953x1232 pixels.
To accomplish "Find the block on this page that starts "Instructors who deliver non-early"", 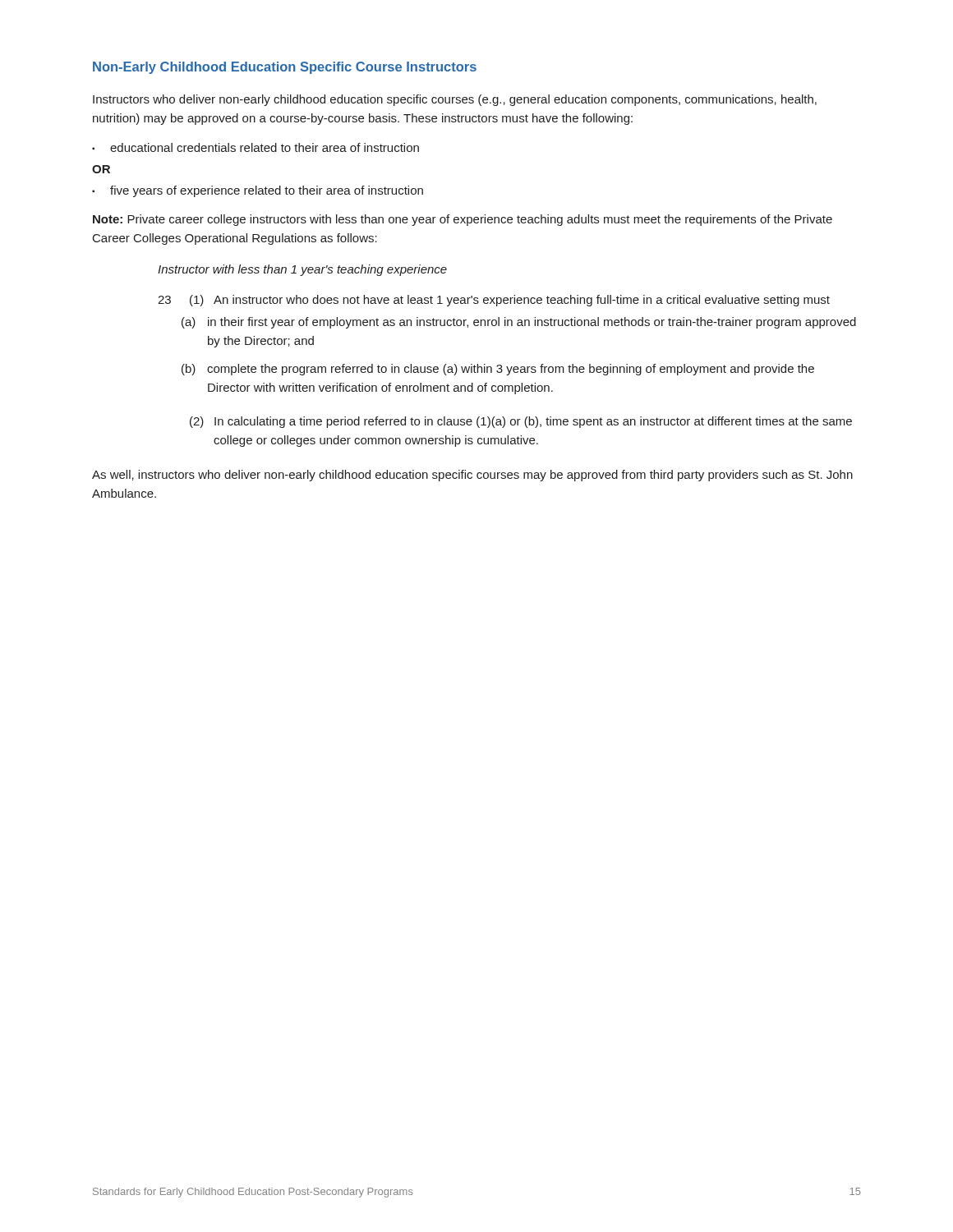I will (455, 109).
